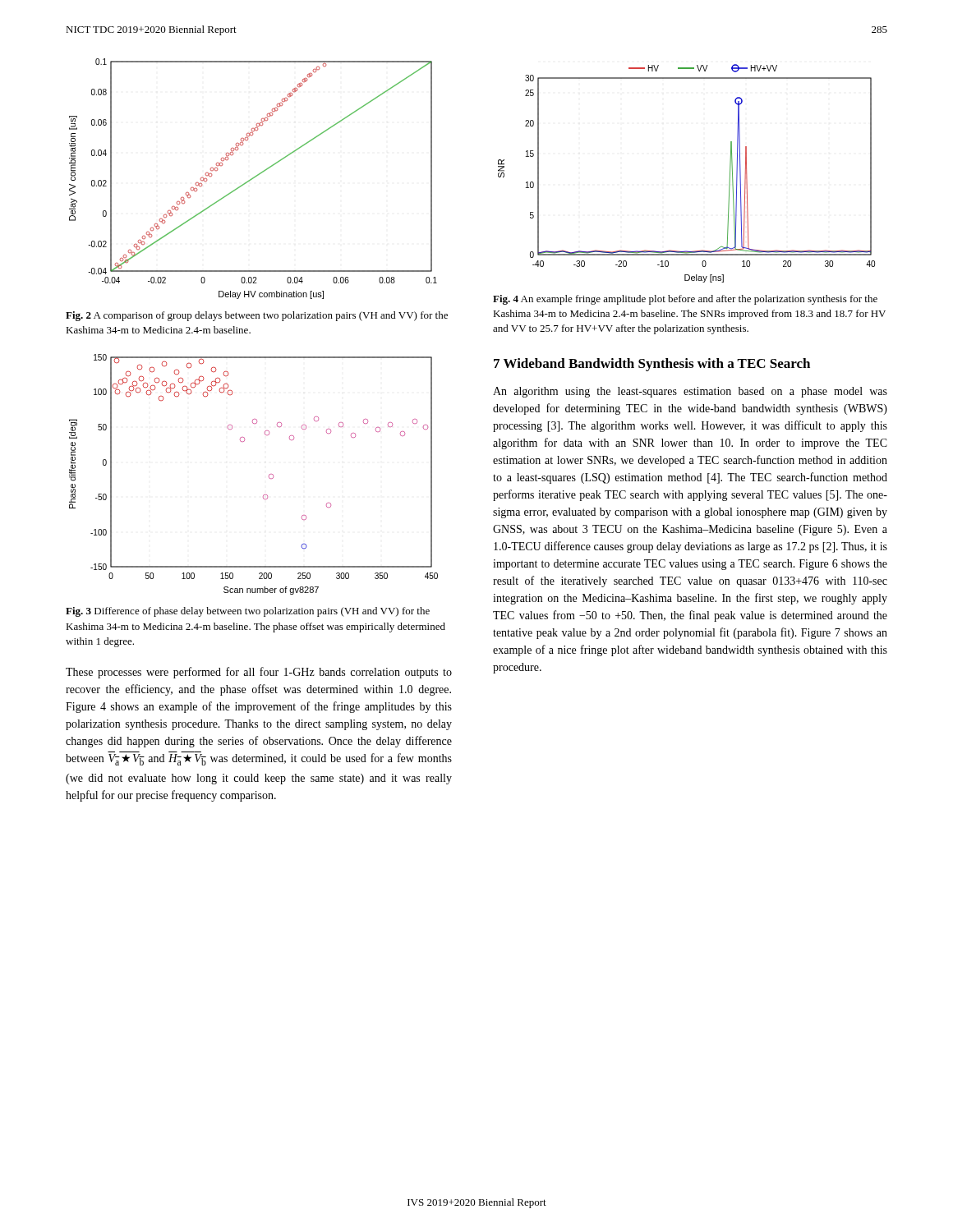The image size is (953, 1232).
Task: Point to the section header beginning "7 Wideband Bandwidth Synthesis with a"
Action: pos(652,363)
